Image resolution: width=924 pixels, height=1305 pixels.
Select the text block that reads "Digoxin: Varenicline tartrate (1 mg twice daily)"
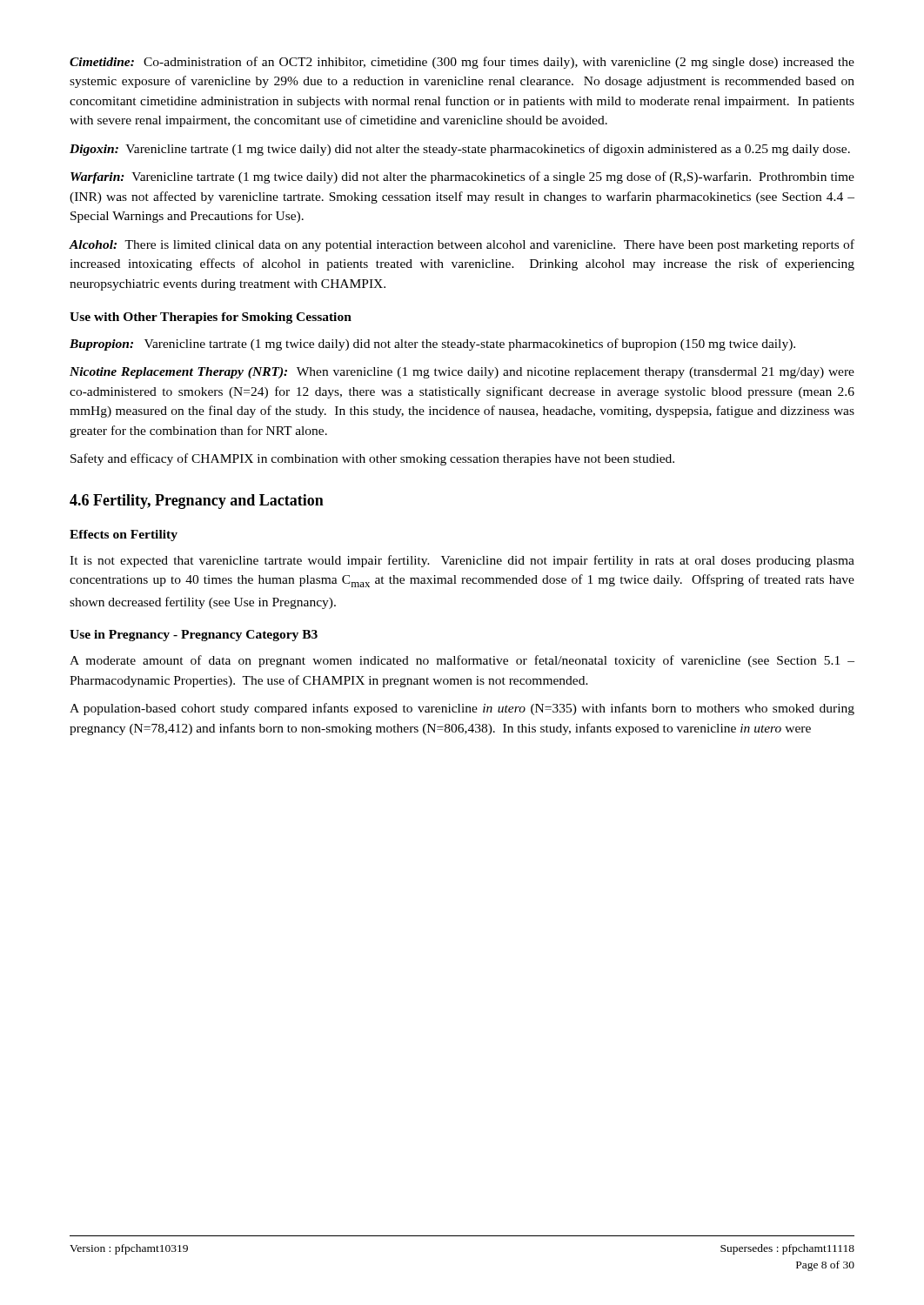tap(462, 149)
